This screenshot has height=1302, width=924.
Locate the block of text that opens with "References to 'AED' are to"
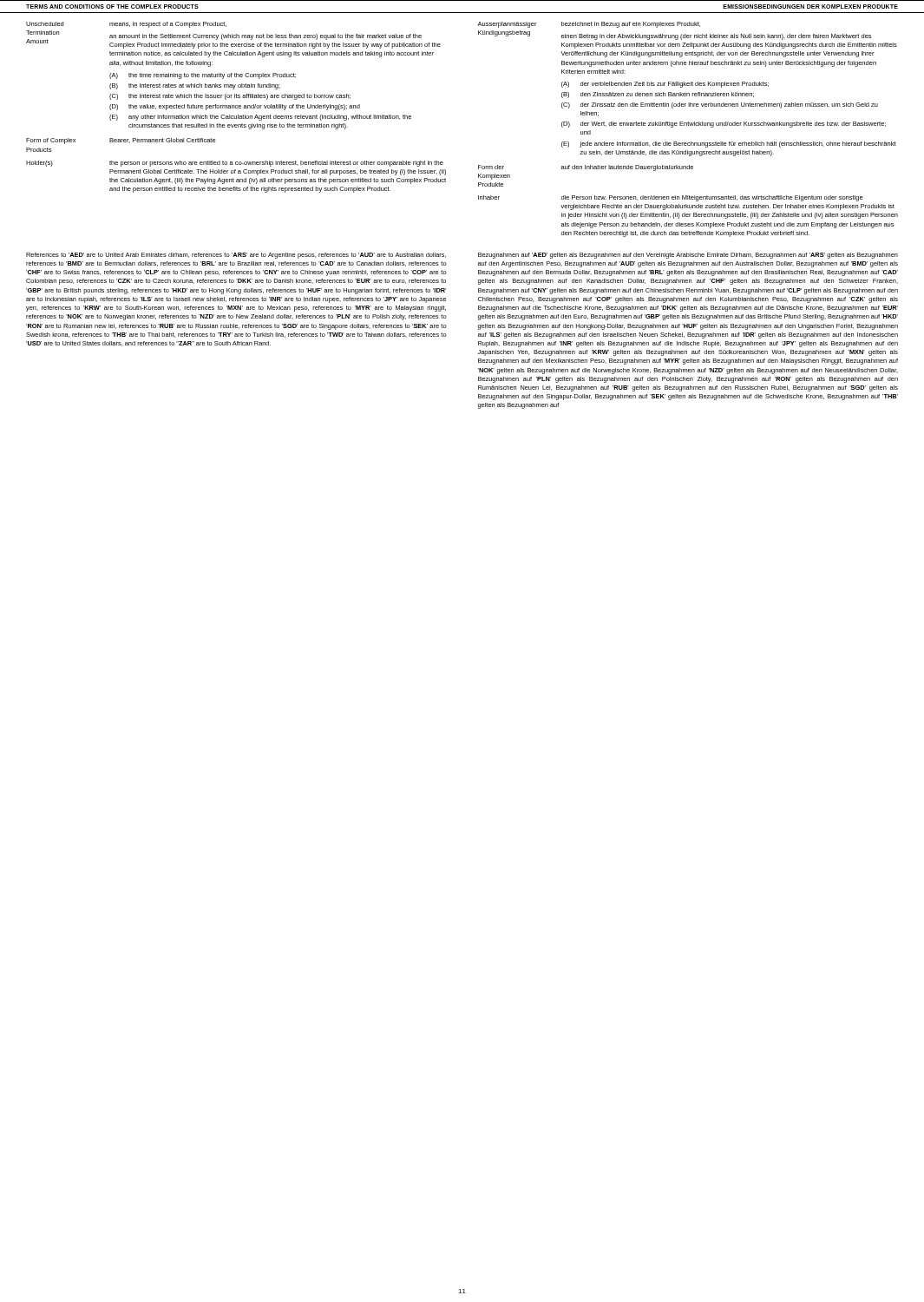click(x=236, y=299)
